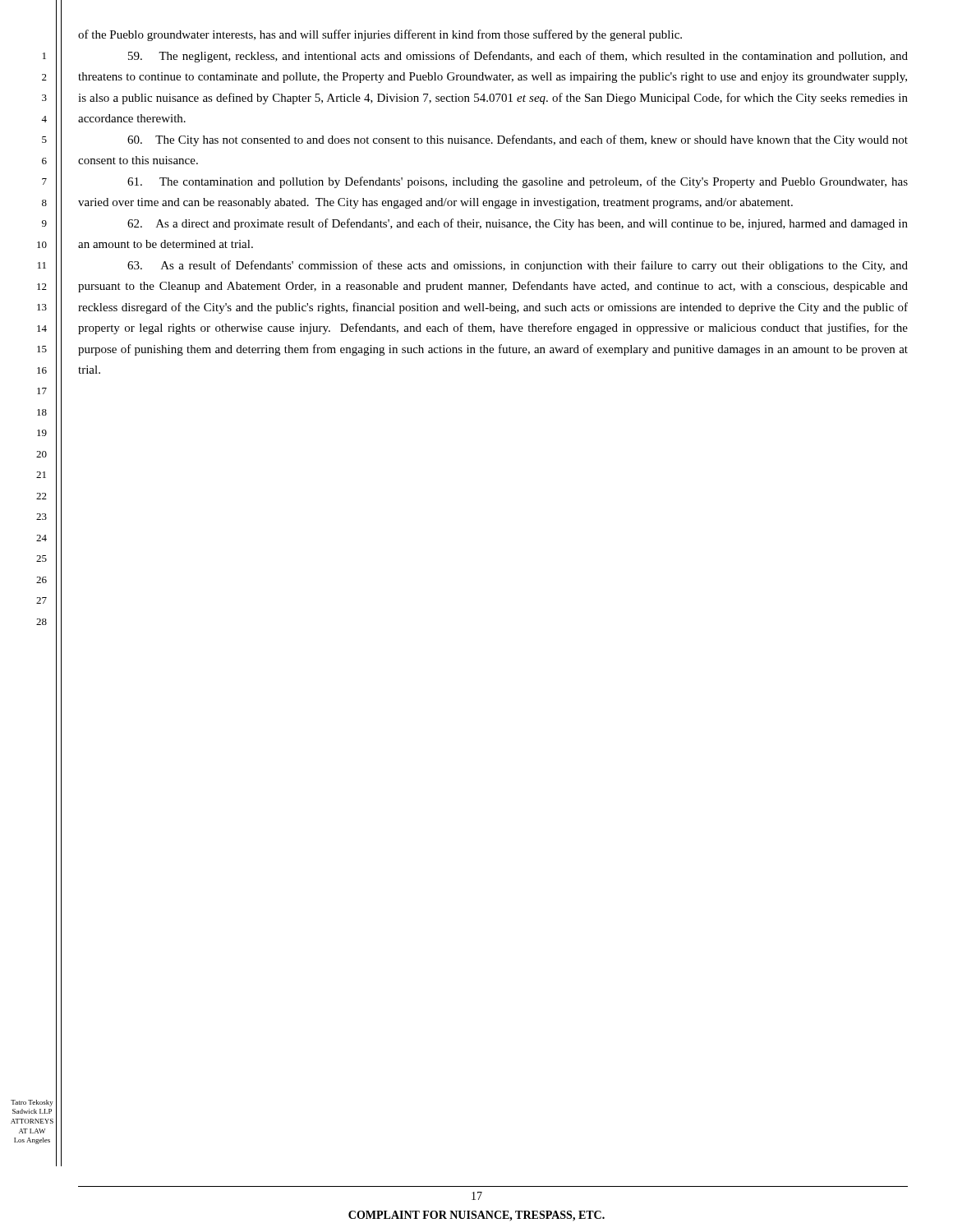
Task: Click on the text block containing "As a direct and proximate result of Defendants',"
Action: pos(493,234)
